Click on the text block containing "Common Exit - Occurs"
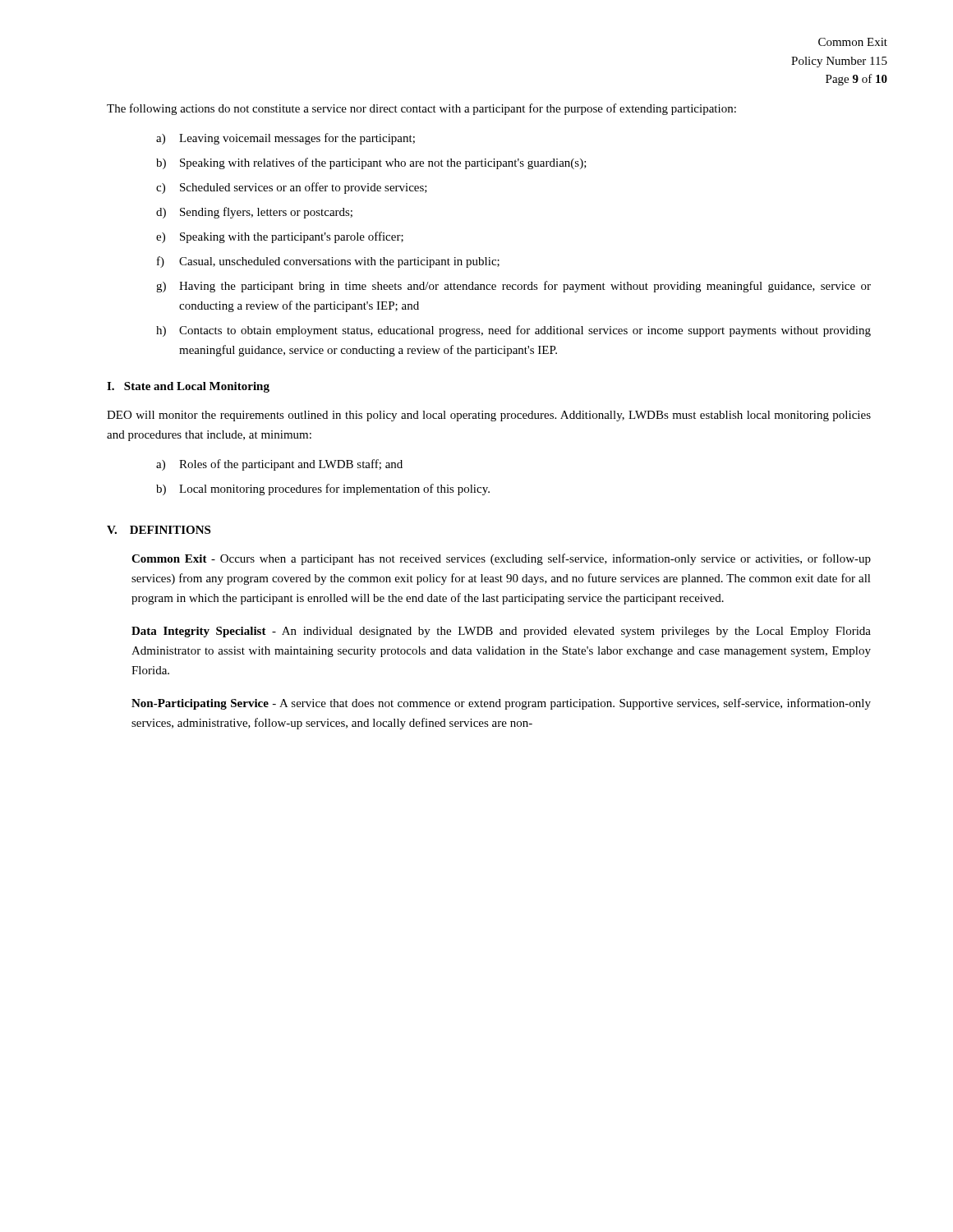 click(x=501, y=578)
